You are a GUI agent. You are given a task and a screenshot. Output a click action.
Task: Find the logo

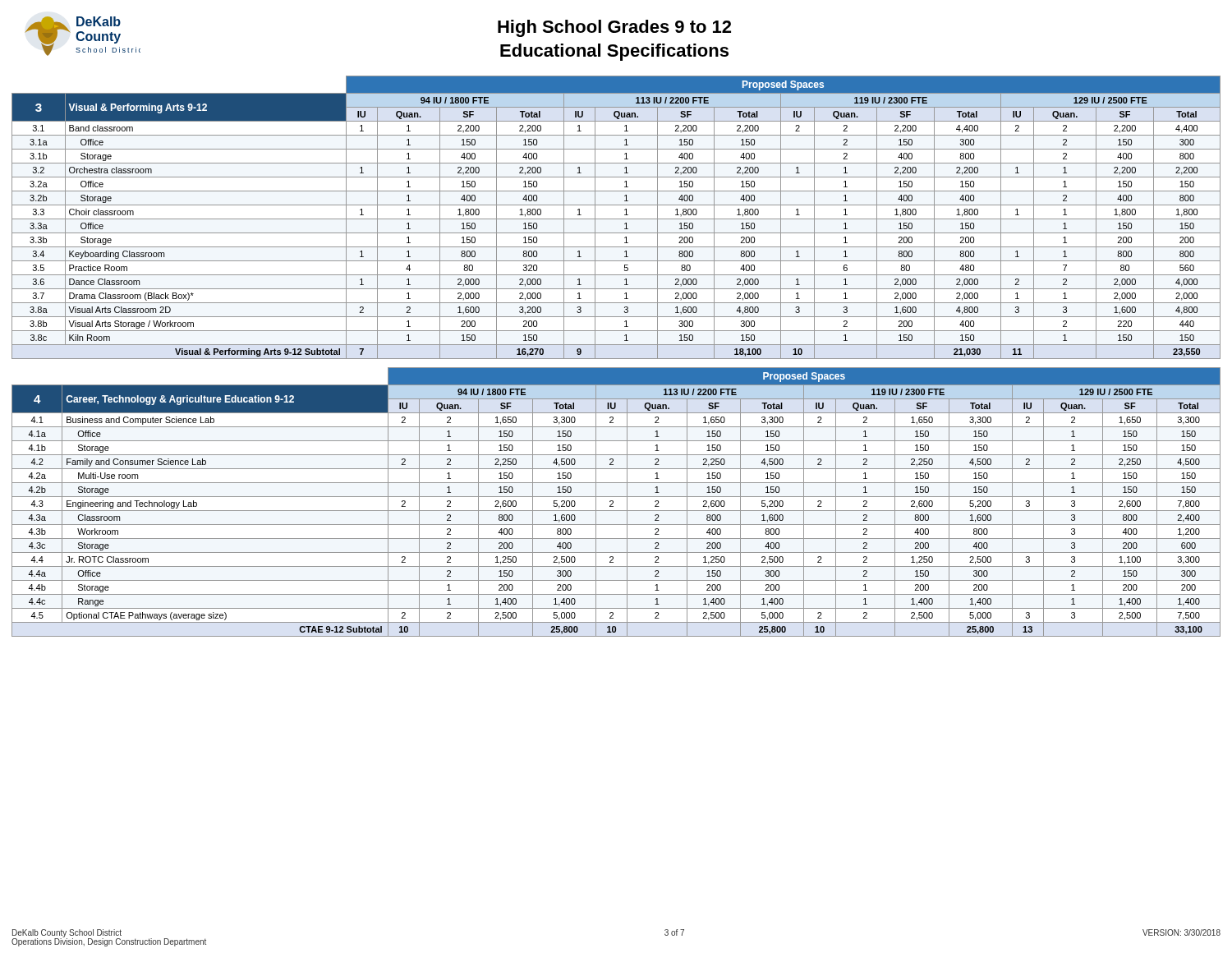pos(77,39)
